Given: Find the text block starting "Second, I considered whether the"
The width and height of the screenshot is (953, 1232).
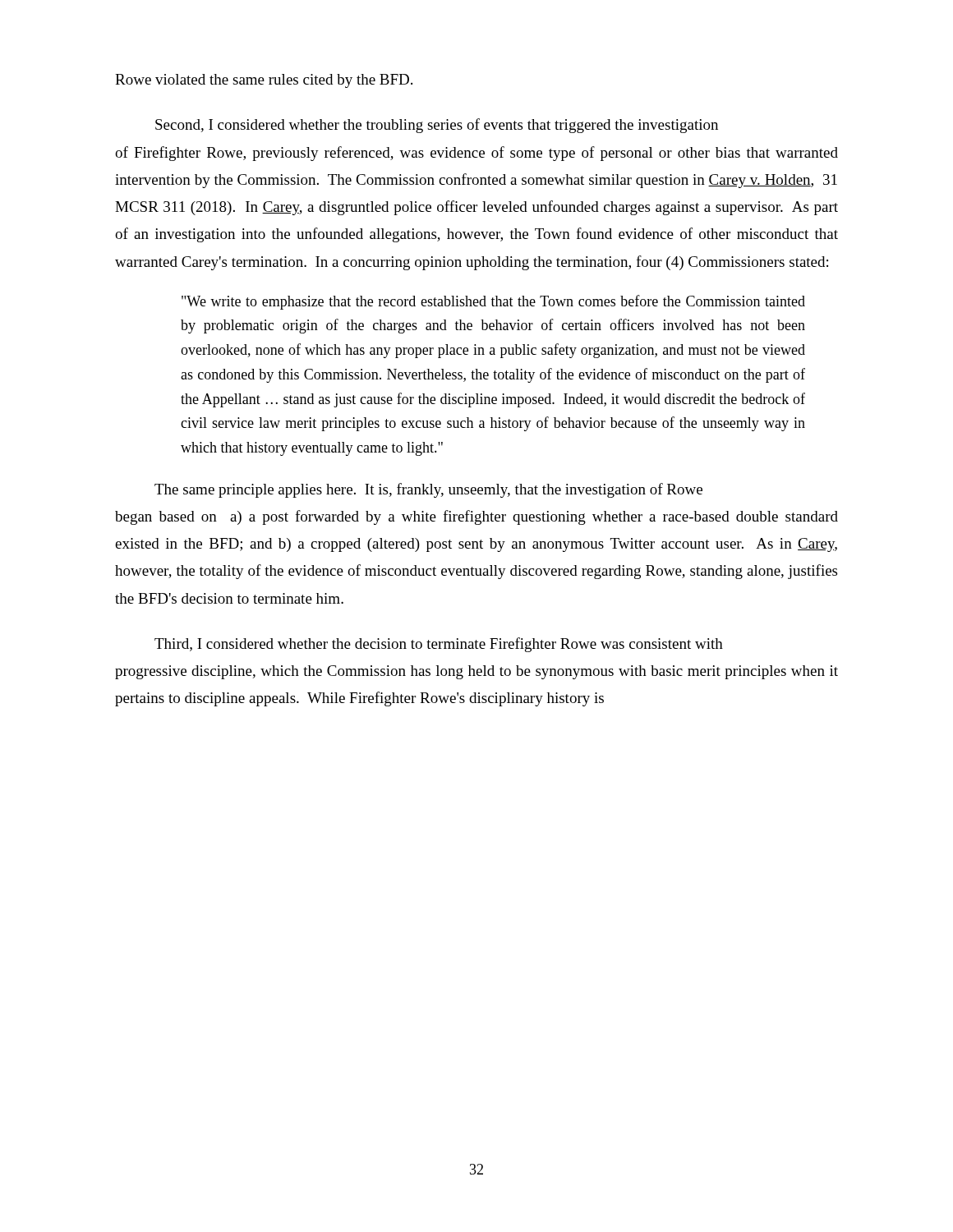Looking at the screenshot, I should pos(476,190).
